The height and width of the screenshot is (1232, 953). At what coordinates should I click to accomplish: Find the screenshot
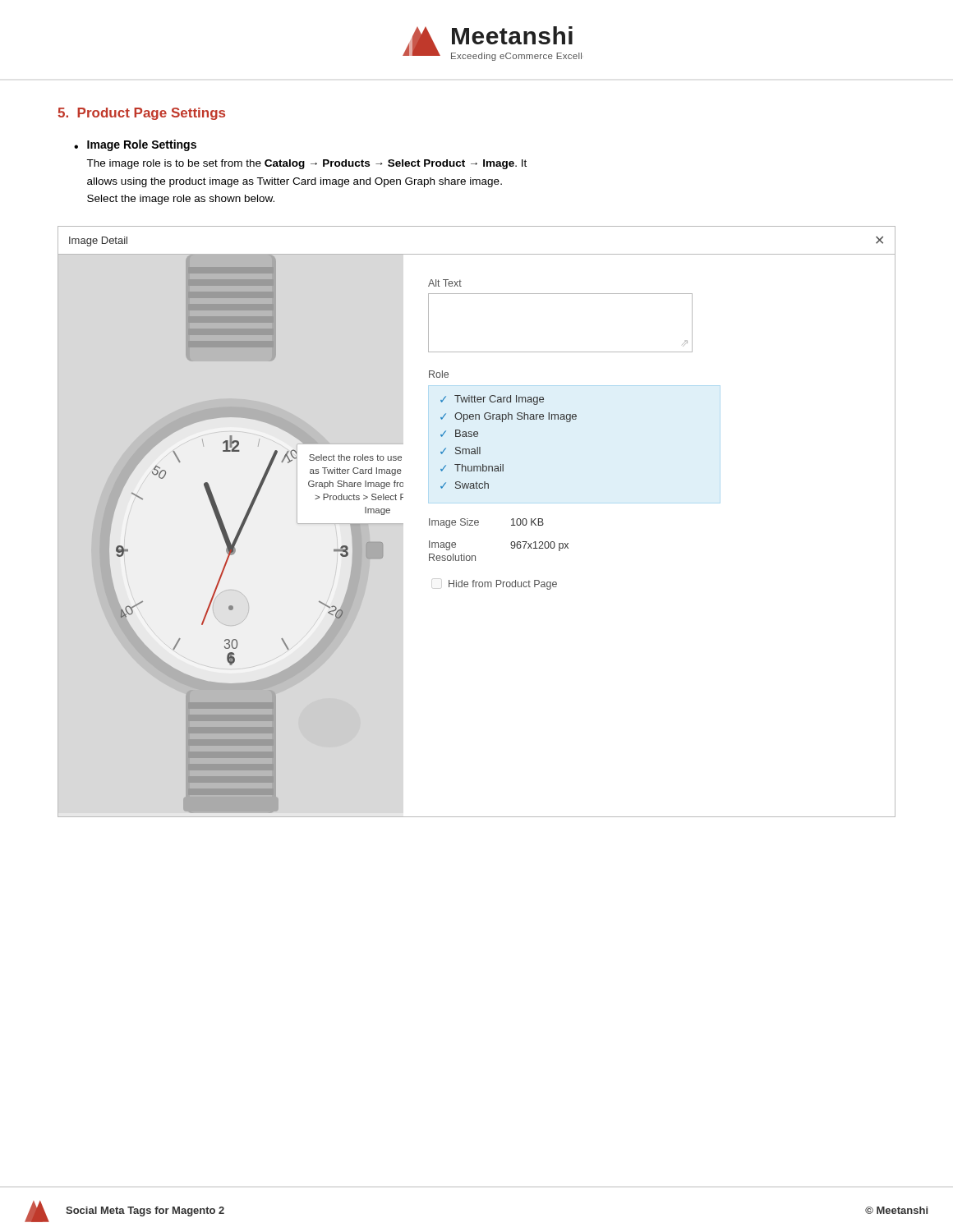tap(476, 521)
